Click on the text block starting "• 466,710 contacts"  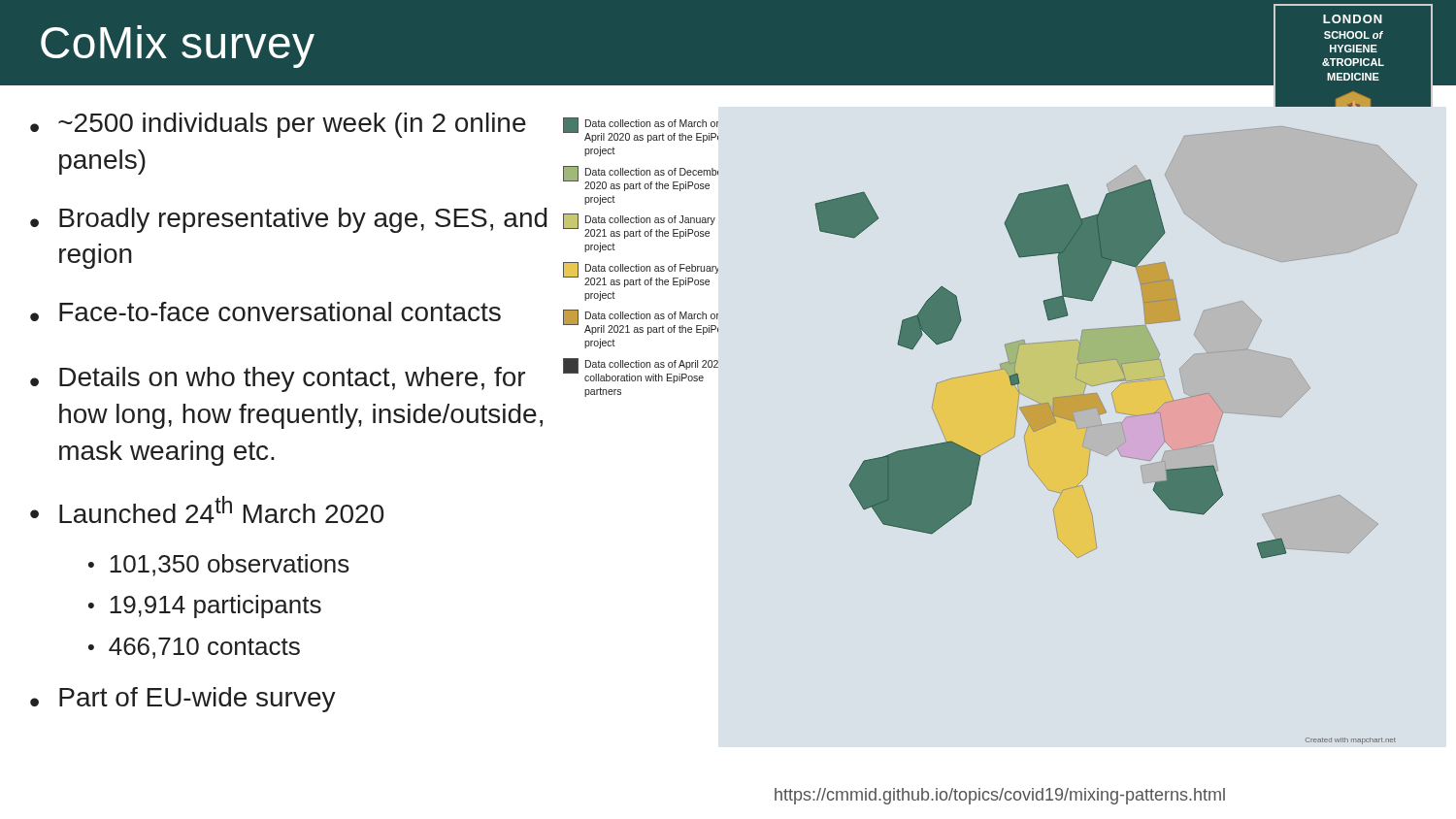[x=194, y=646]
